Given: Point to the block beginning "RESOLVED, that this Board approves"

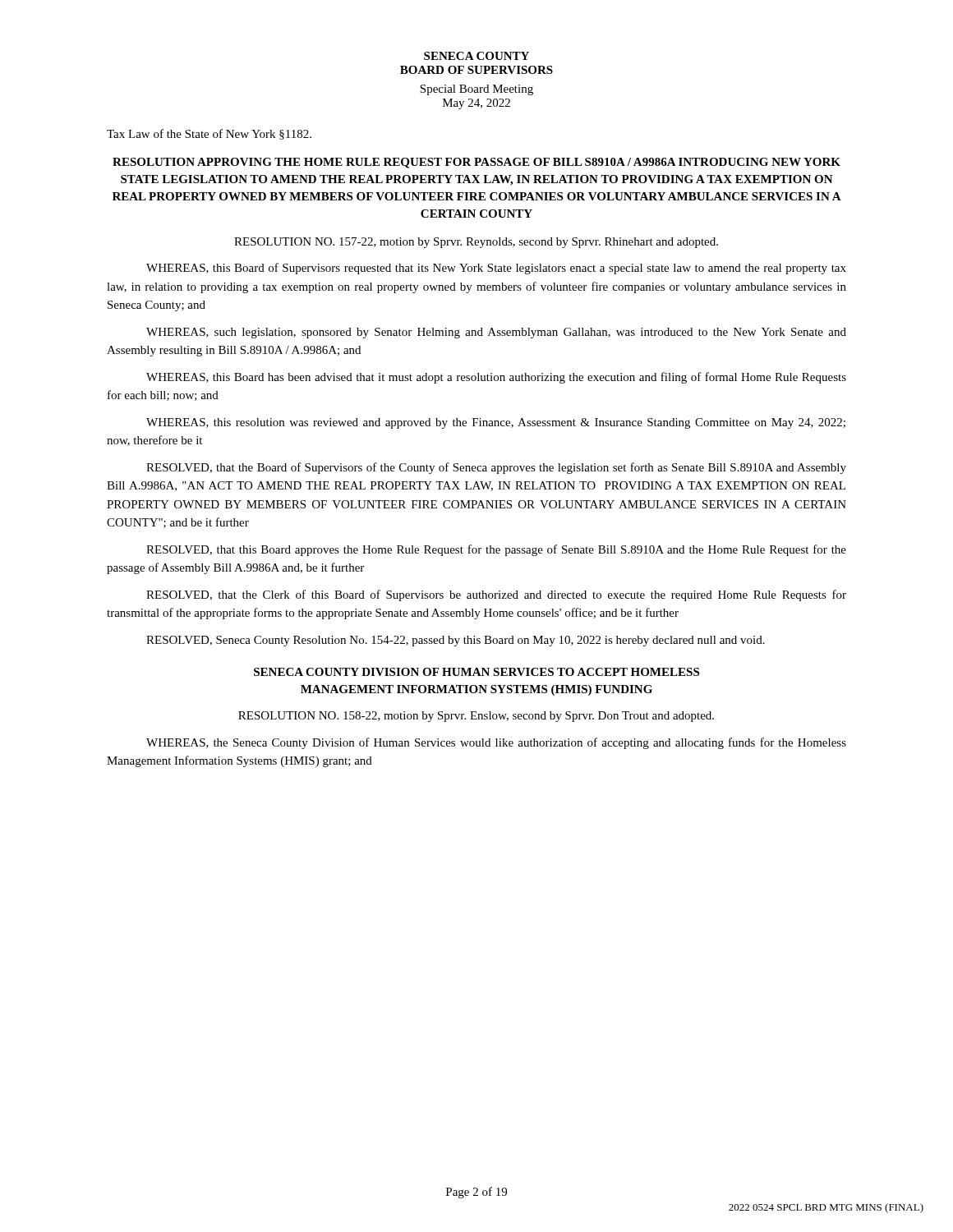Looking at the screenshot, I should (x=476, y=558).
